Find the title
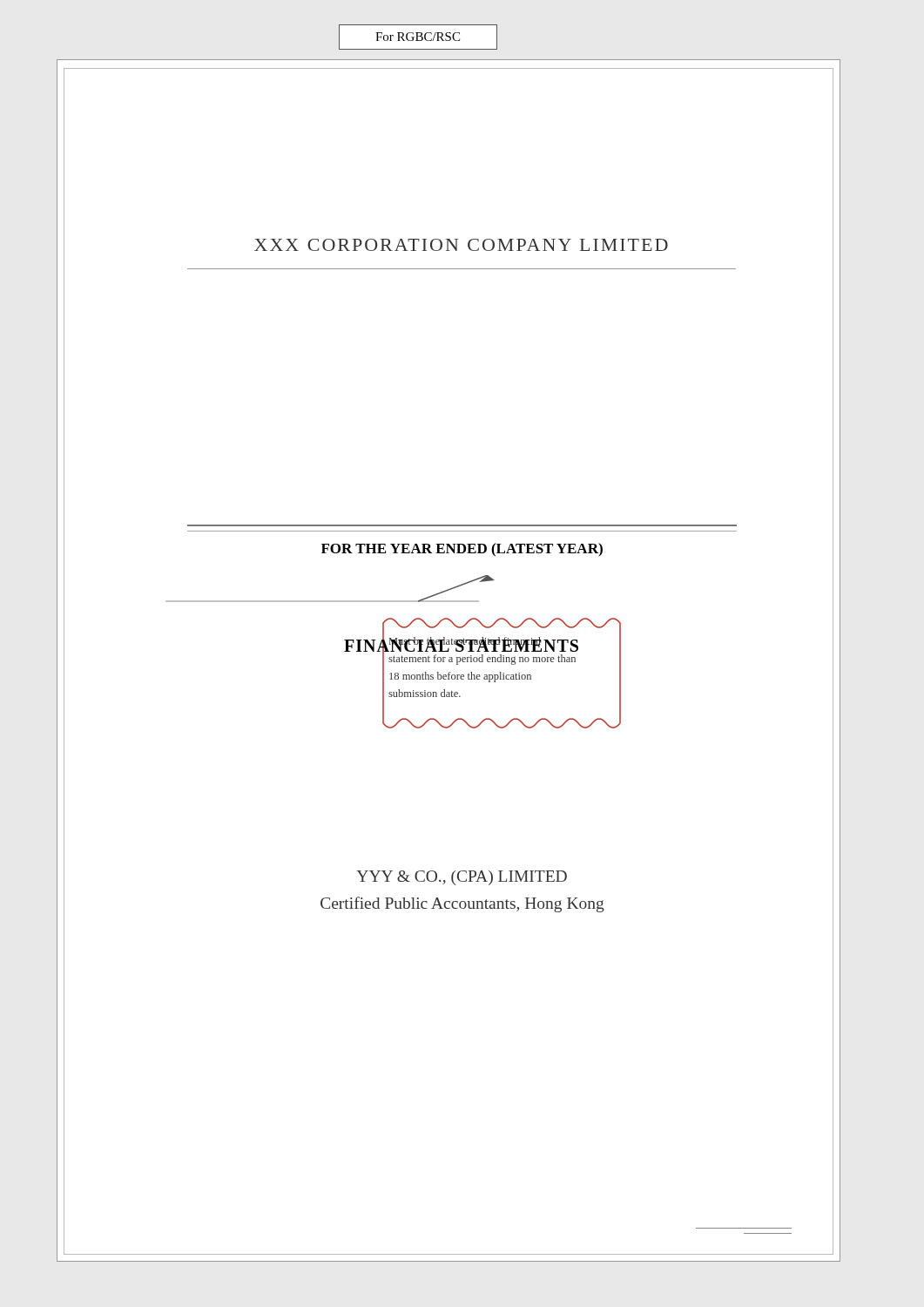 pyautogui.click(x=462, y=244)
